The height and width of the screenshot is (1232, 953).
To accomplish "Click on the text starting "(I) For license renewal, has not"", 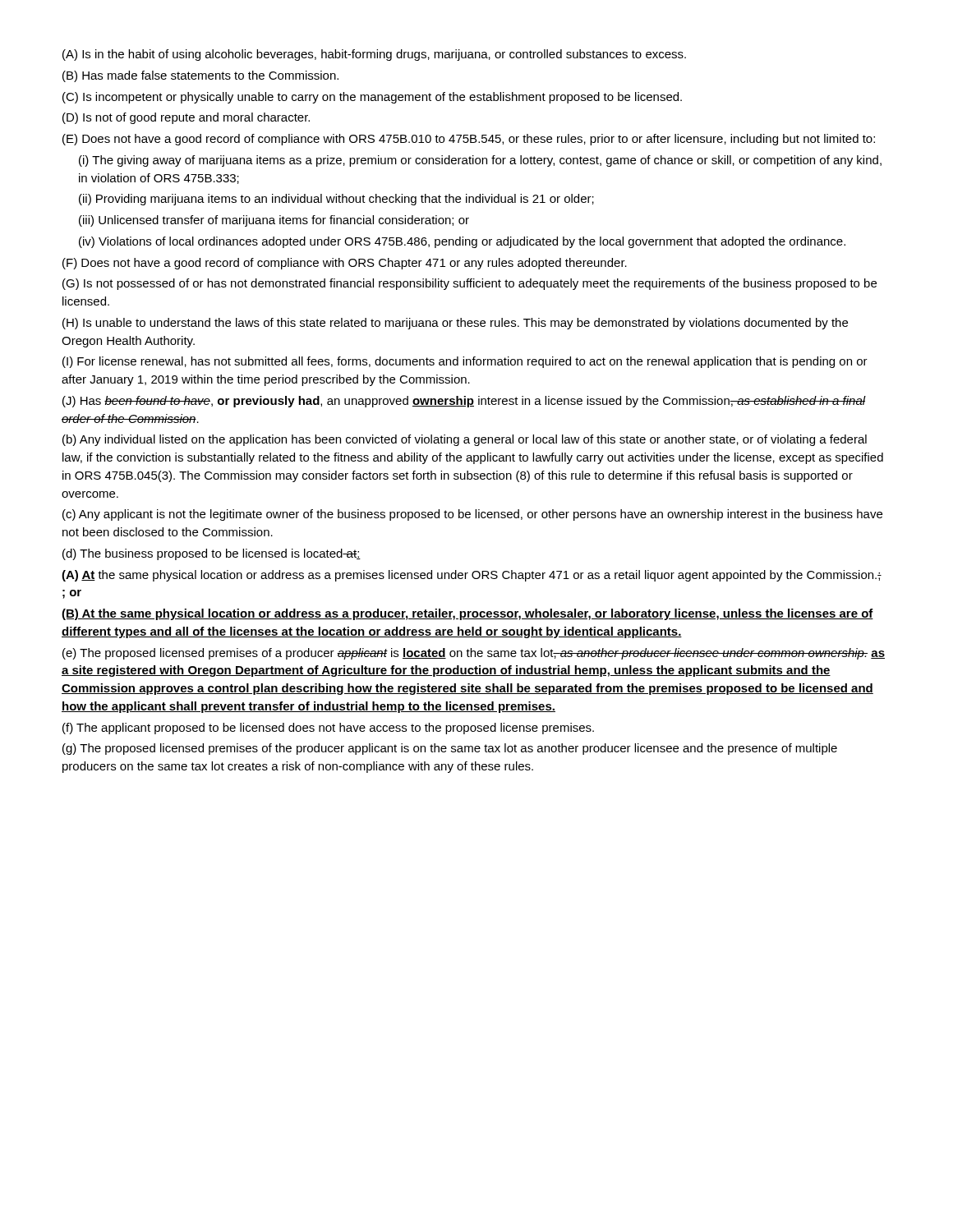I will [474, 370].
